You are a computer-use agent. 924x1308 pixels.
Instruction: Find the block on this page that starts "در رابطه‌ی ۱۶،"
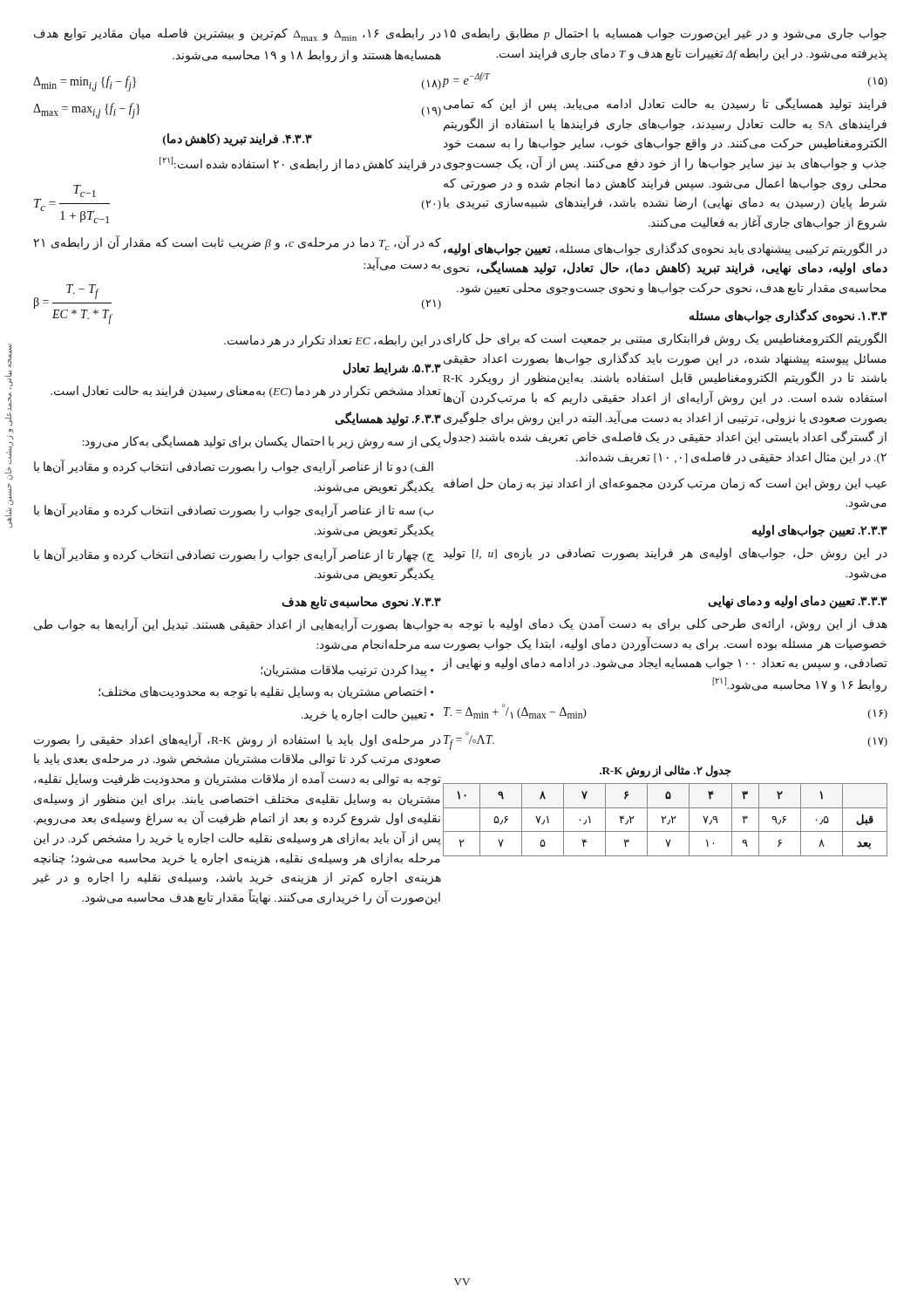(x=237, y=44)
